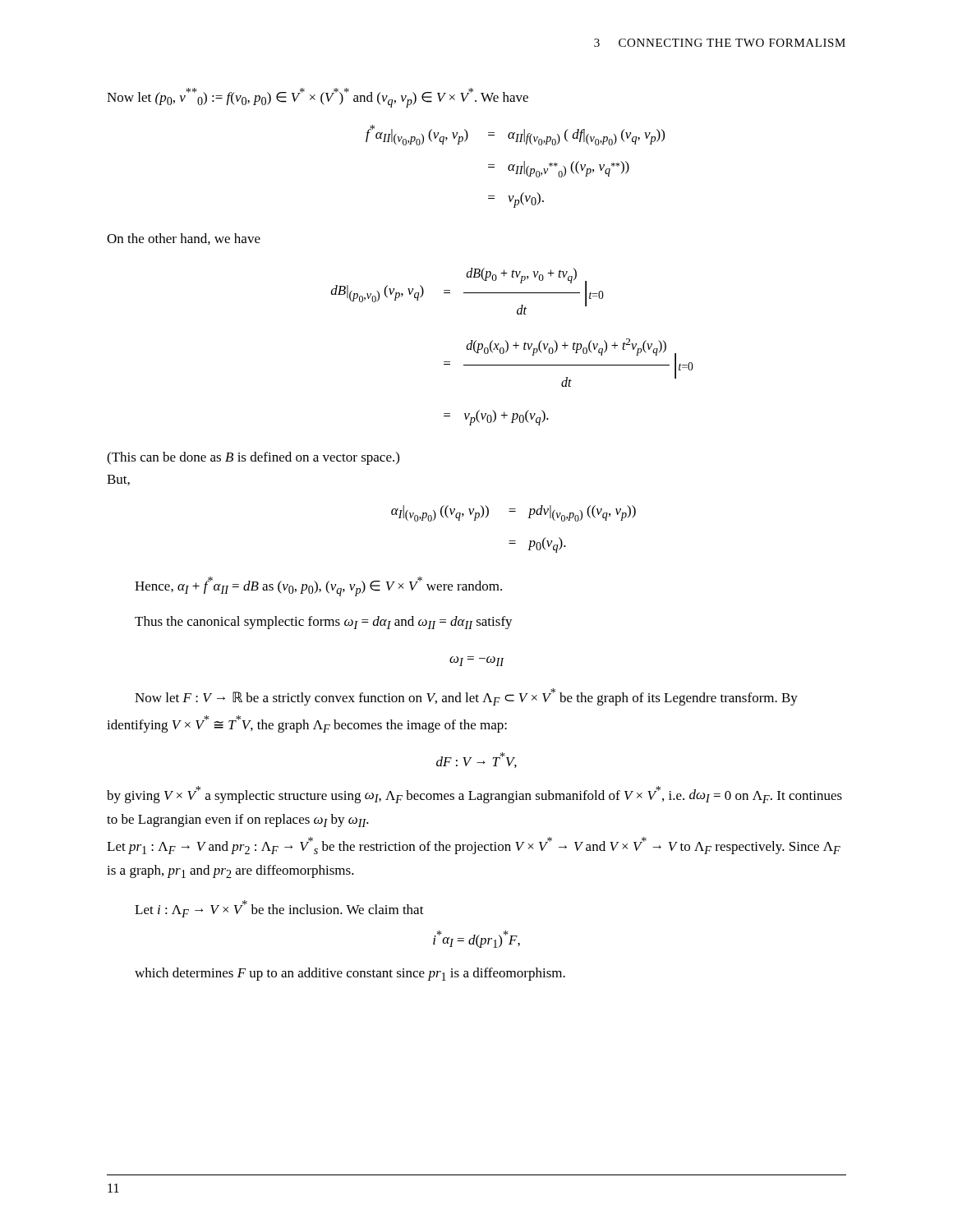Where is the passage that starts "Hence, αI + f*αII"?
The image size is (953, 1232).
point(319,586)
